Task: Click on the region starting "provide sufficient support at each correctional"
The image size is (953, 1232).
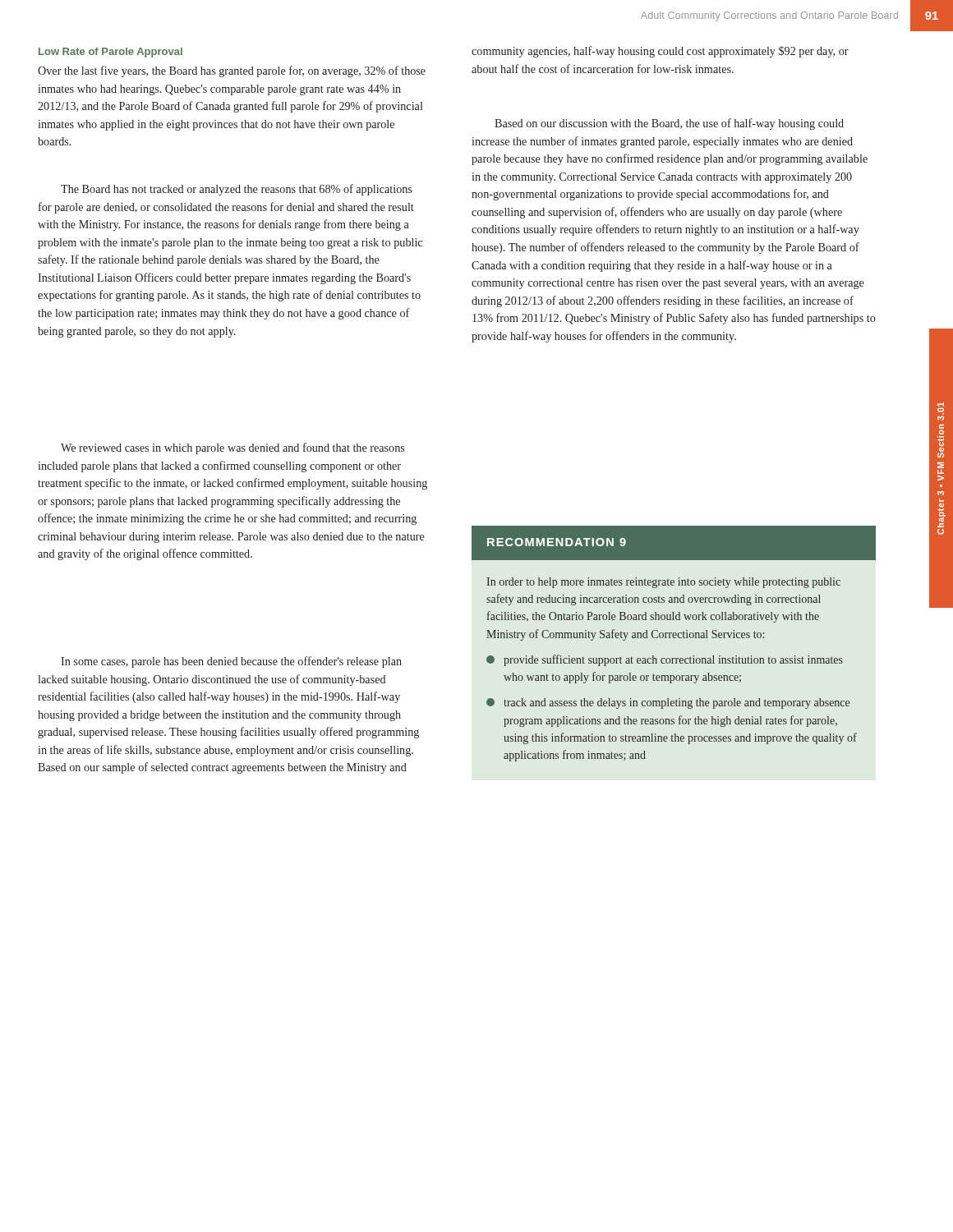Action: [674, 669]
